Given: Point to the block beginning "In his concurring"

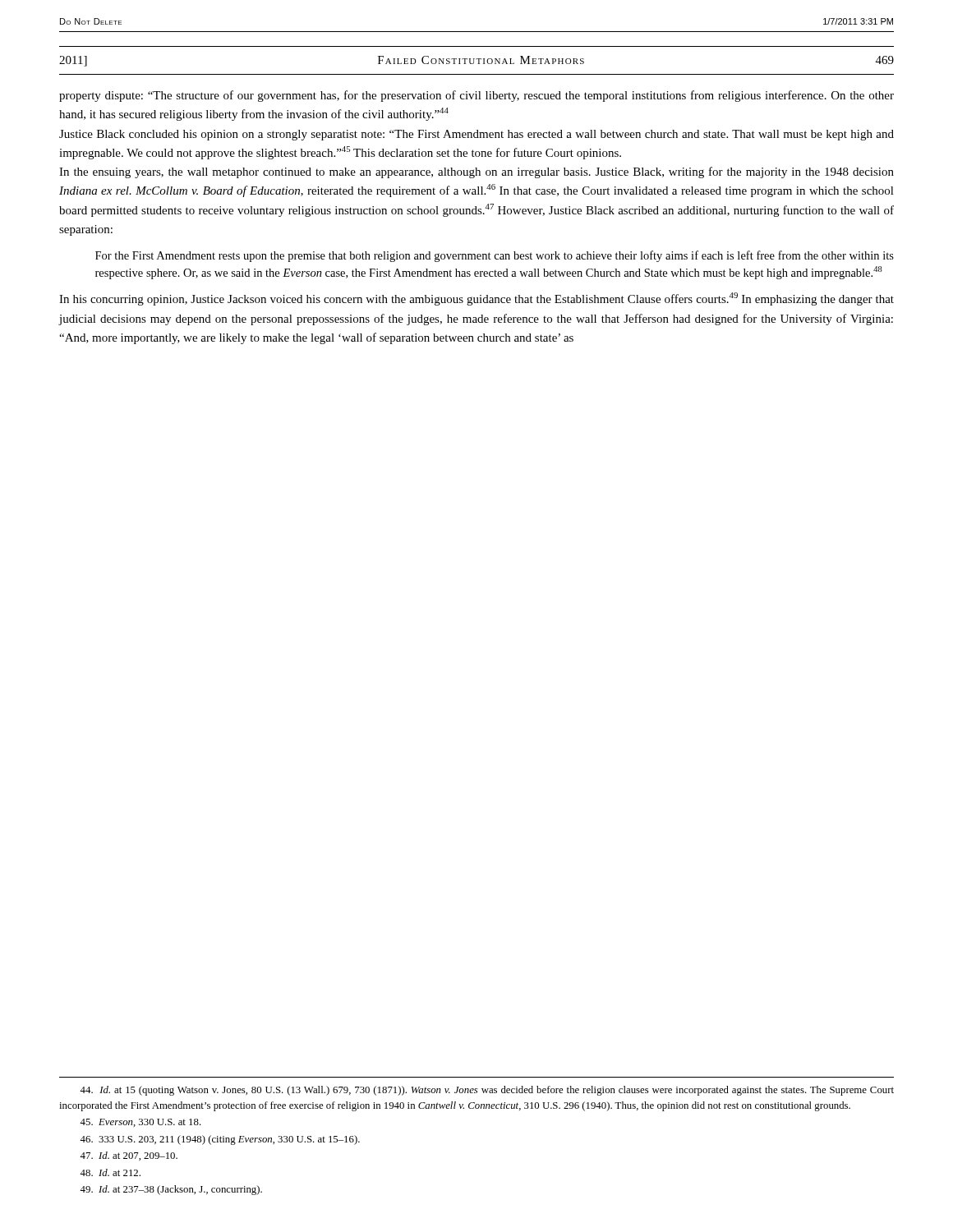Looking at the screenshot, I should 476,319.
